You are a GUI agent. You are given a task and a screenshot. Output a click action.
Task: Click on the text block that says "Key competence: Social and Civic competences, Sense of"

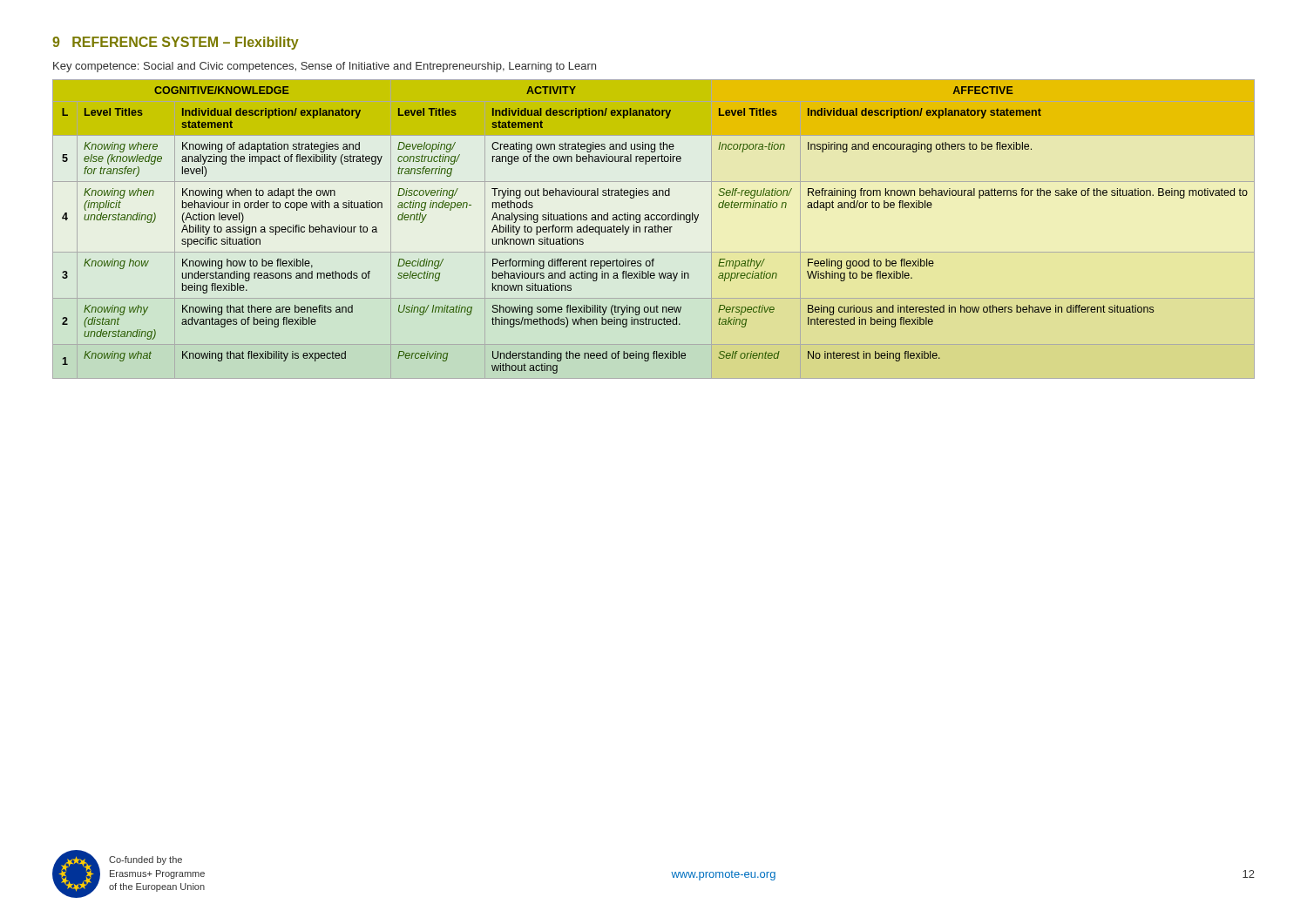[325, 66]
